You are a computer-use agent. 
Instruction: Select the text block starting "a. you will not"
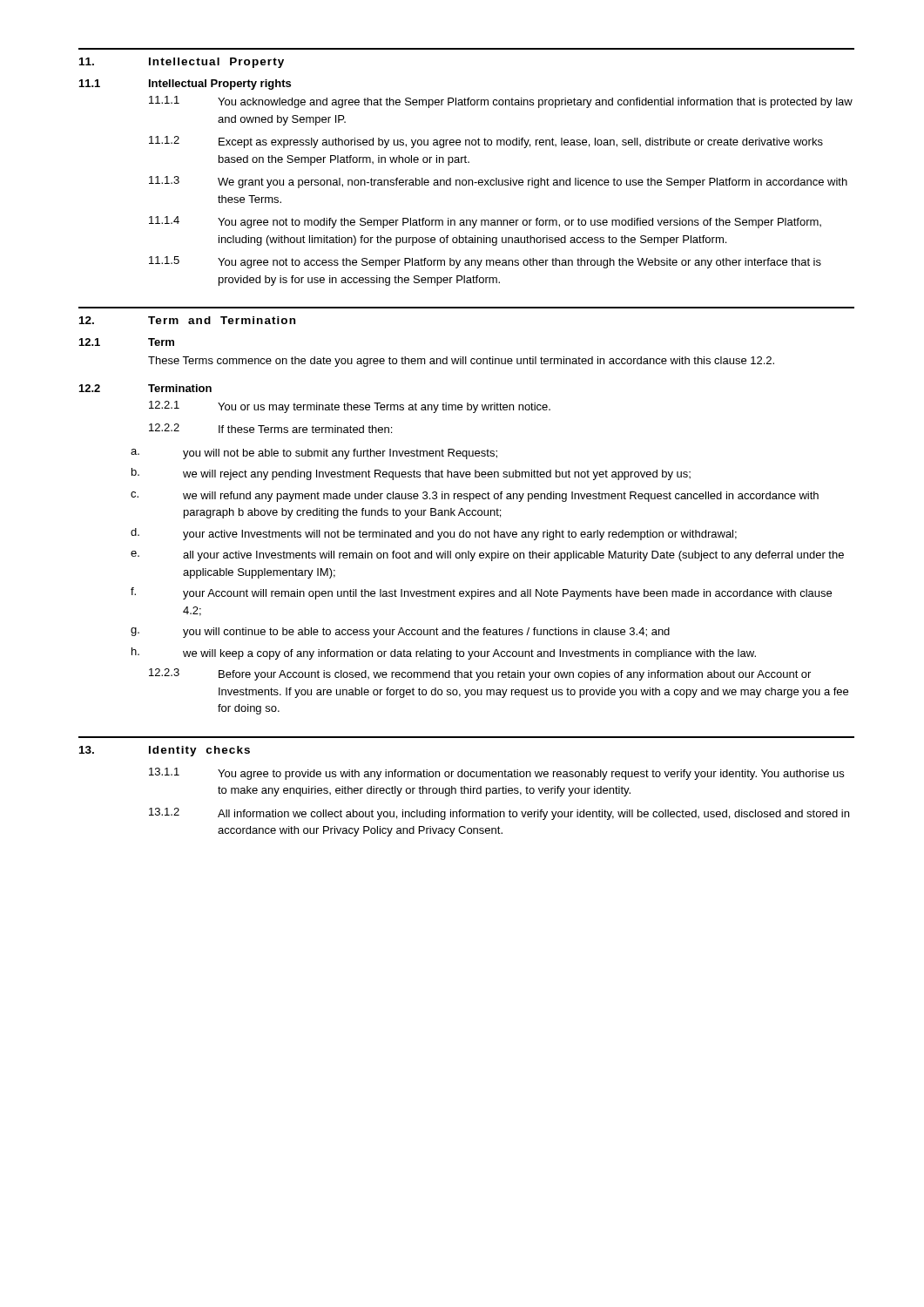click(x=466, y=452)
